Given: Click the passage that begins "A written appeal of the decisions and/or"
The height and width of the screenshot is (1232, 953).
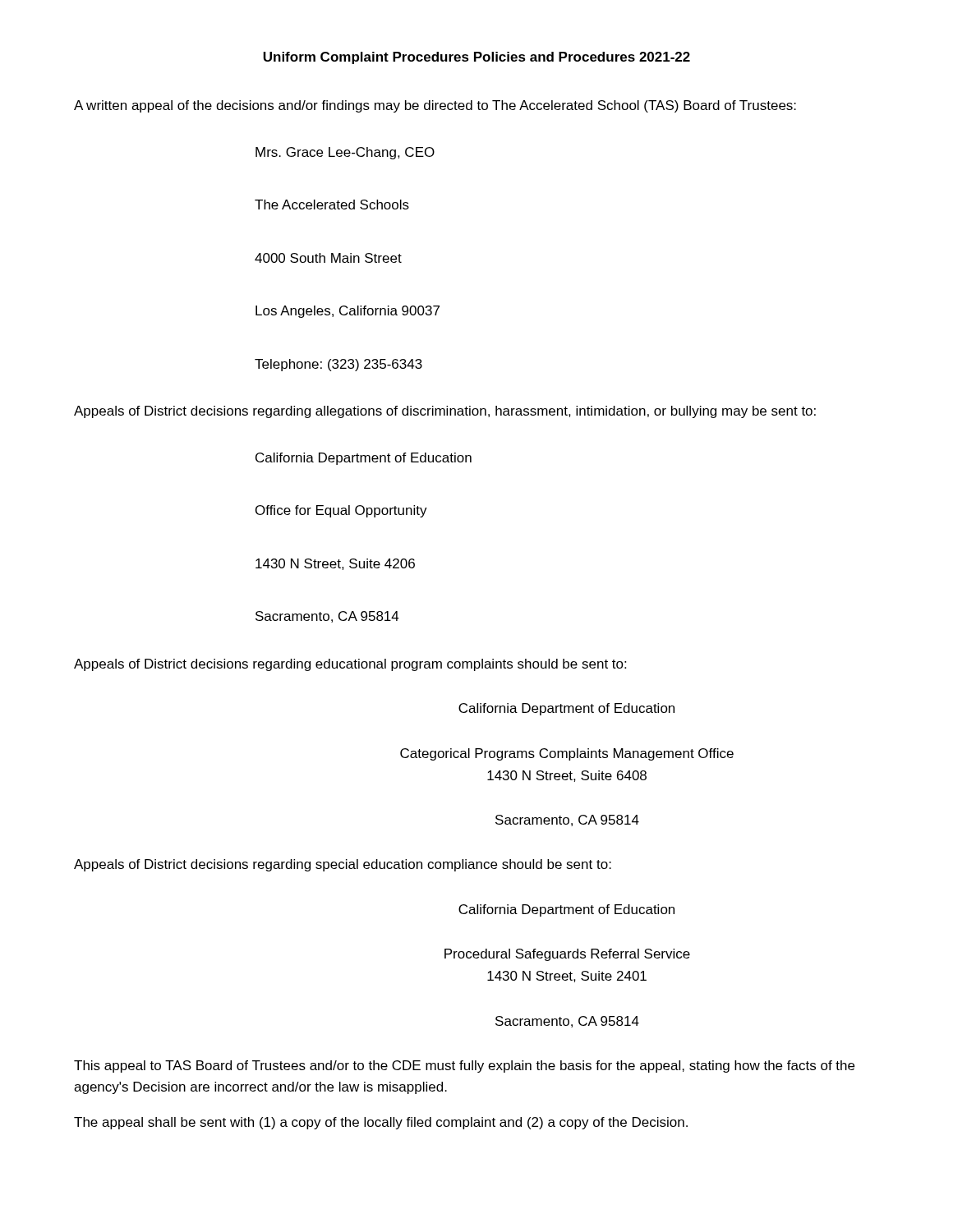Looking at the screenshot, I should click(x=435, y=106).
